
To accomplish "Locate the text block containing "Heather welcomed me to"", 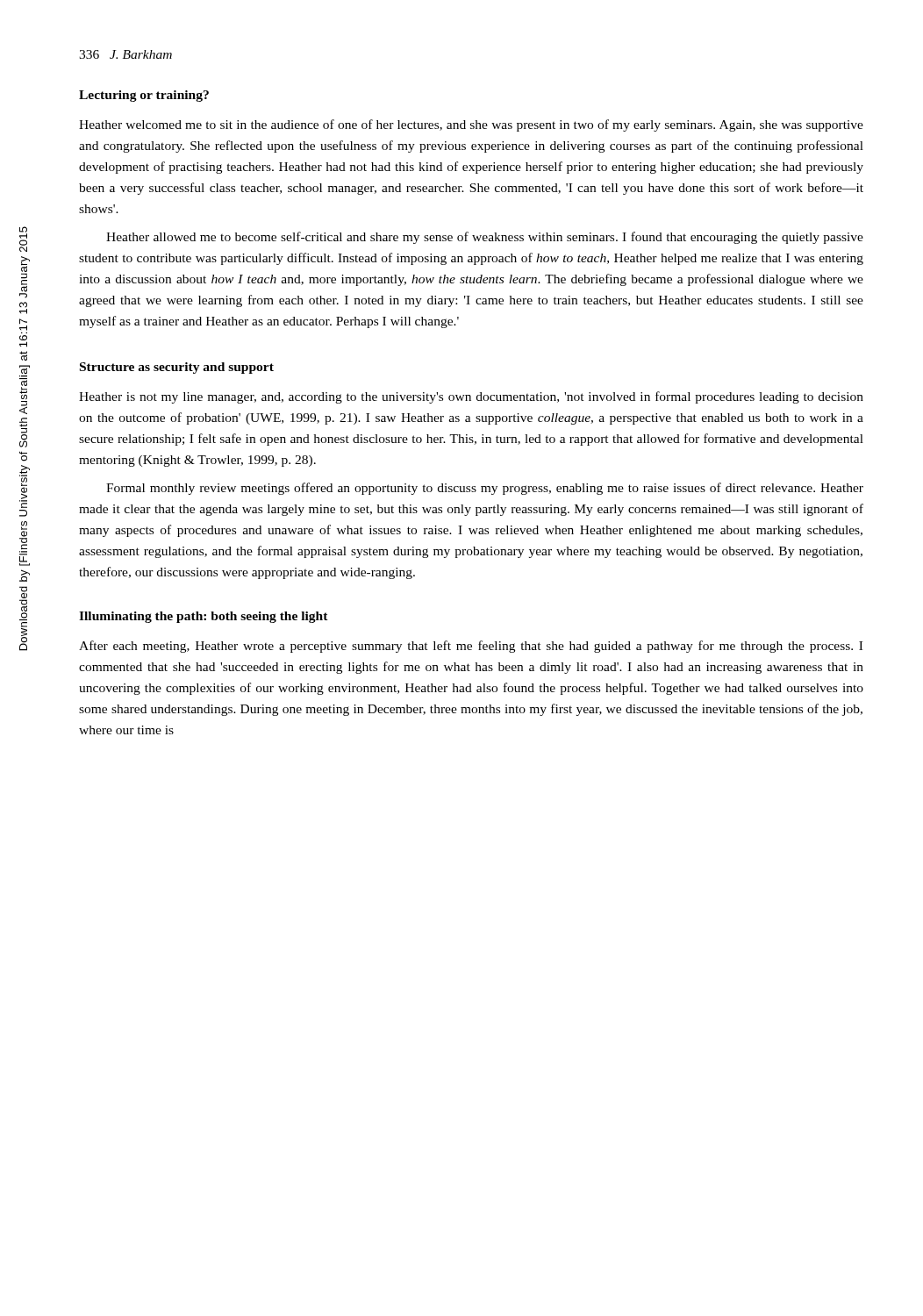I will click(471, 166).
